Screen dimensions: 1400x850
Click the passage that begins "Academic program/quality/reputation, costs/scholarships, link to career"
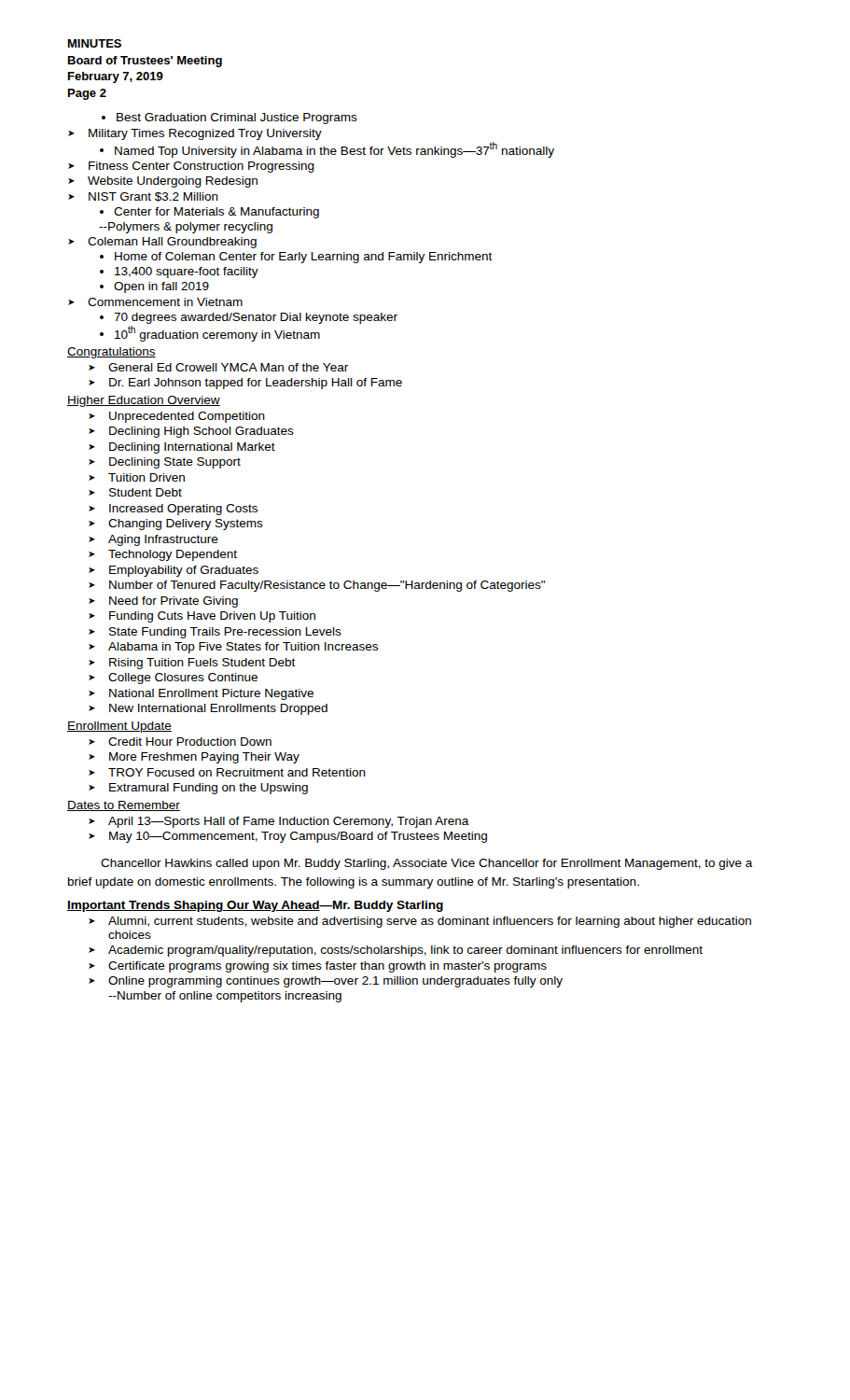tap(421, 950)
